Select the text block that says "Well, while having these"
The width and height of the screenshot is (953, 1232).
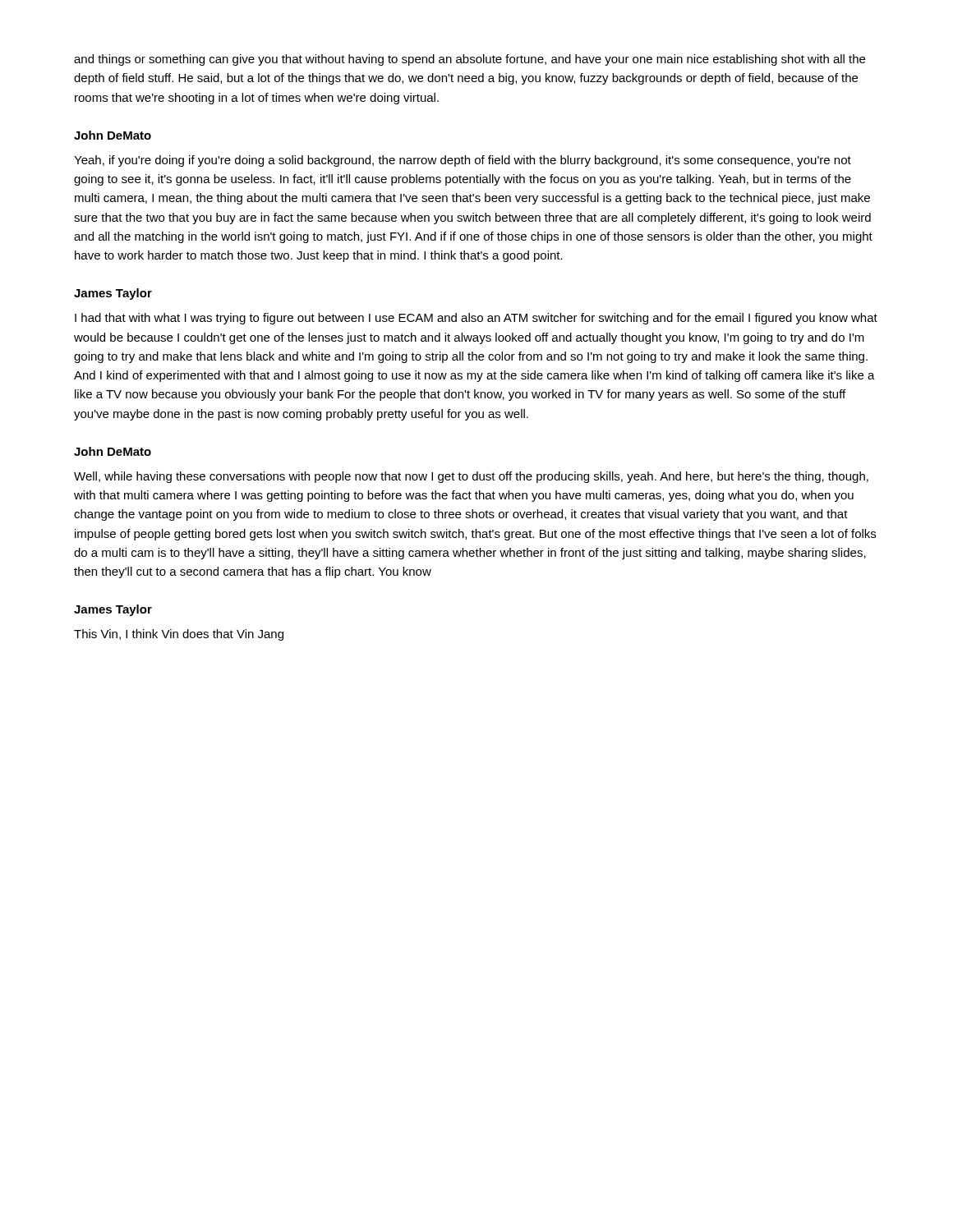(x=475, y=523)
